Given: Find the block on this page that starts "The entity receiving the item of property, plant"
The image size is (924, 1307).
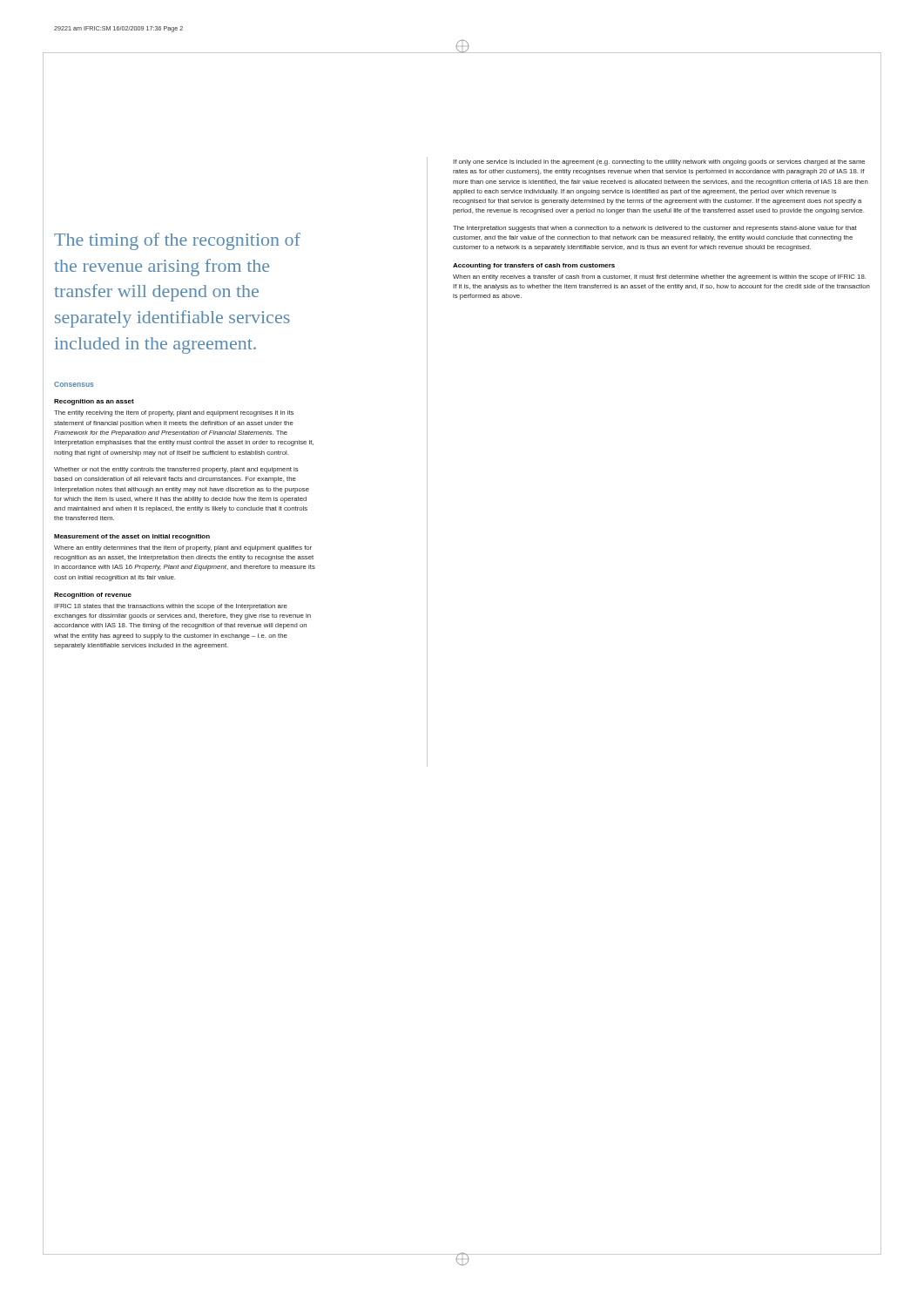Looking at the screenshot, I should [x=184, y=433].
